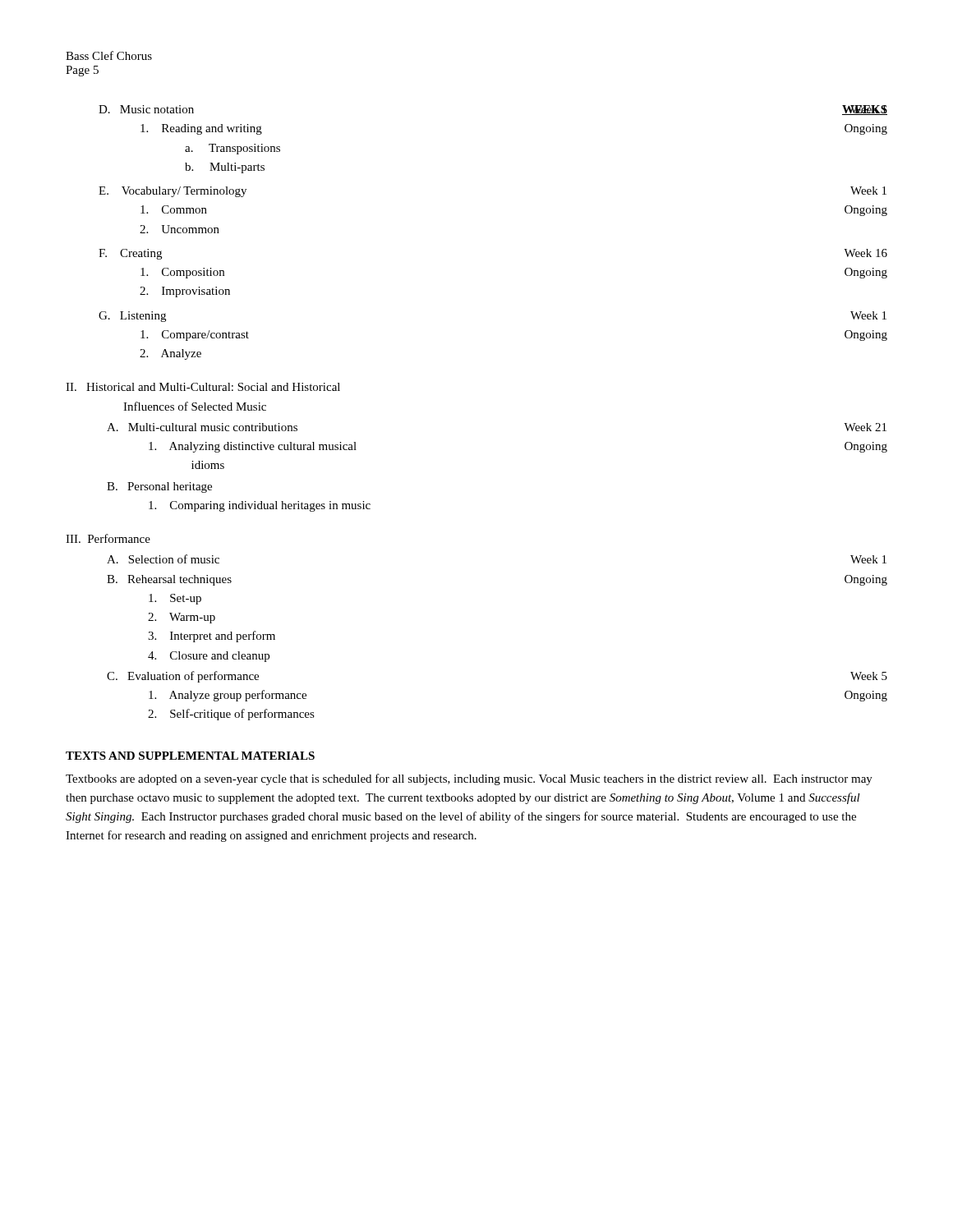Screen dimensions: 1232x953
Task: Point to the element starting "Common Ongoing"
Action: tap(180, 211)
